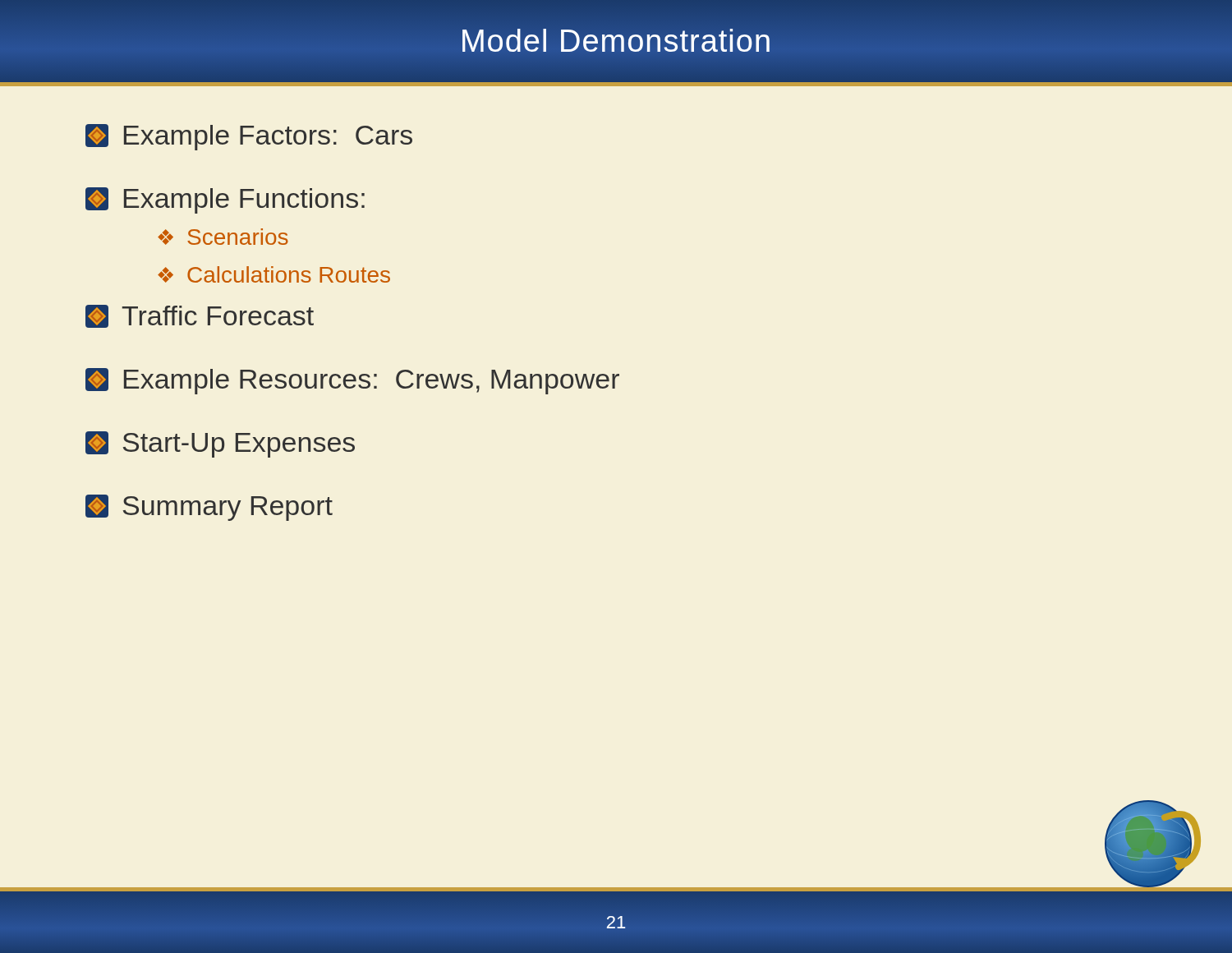The height and width of the screenshot is (953, 1232).
Task: Locate the illustration
Action: [1154, 846]
